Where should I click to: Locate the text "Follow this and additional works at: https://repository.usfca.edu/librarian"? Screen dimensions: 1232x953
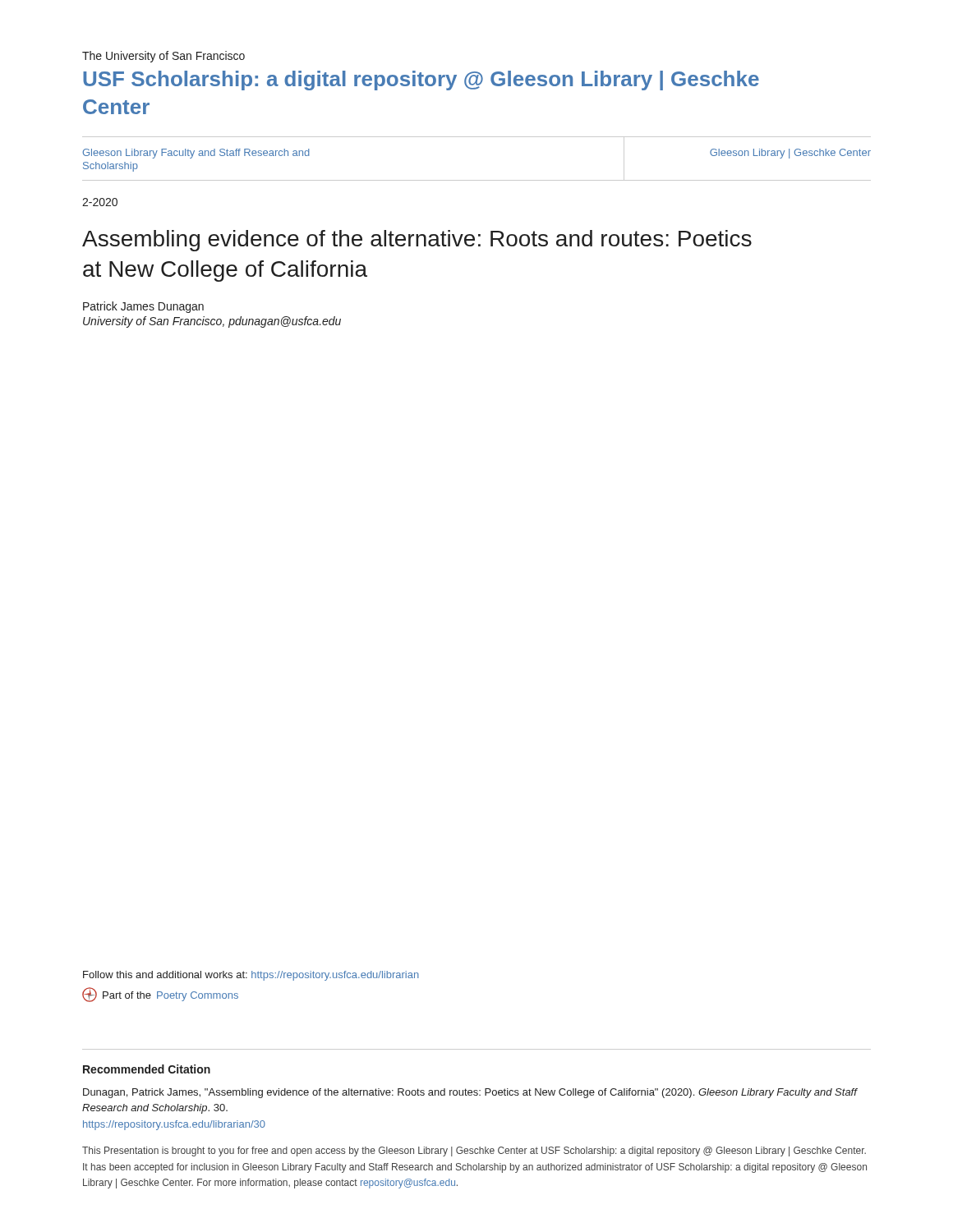click(x=251, y=975)
